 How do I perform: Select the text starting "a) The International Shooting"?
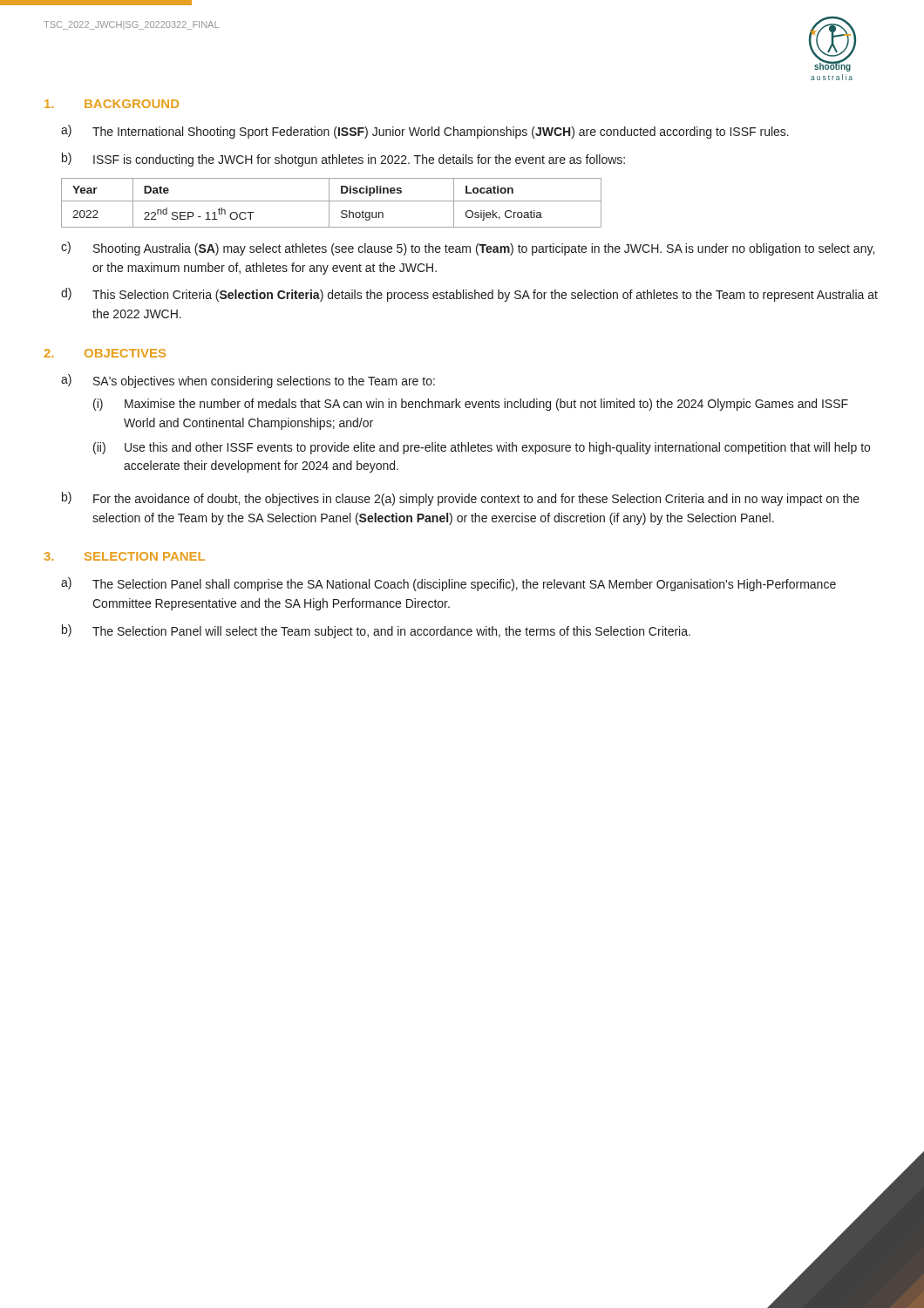(x=471, y=132)
